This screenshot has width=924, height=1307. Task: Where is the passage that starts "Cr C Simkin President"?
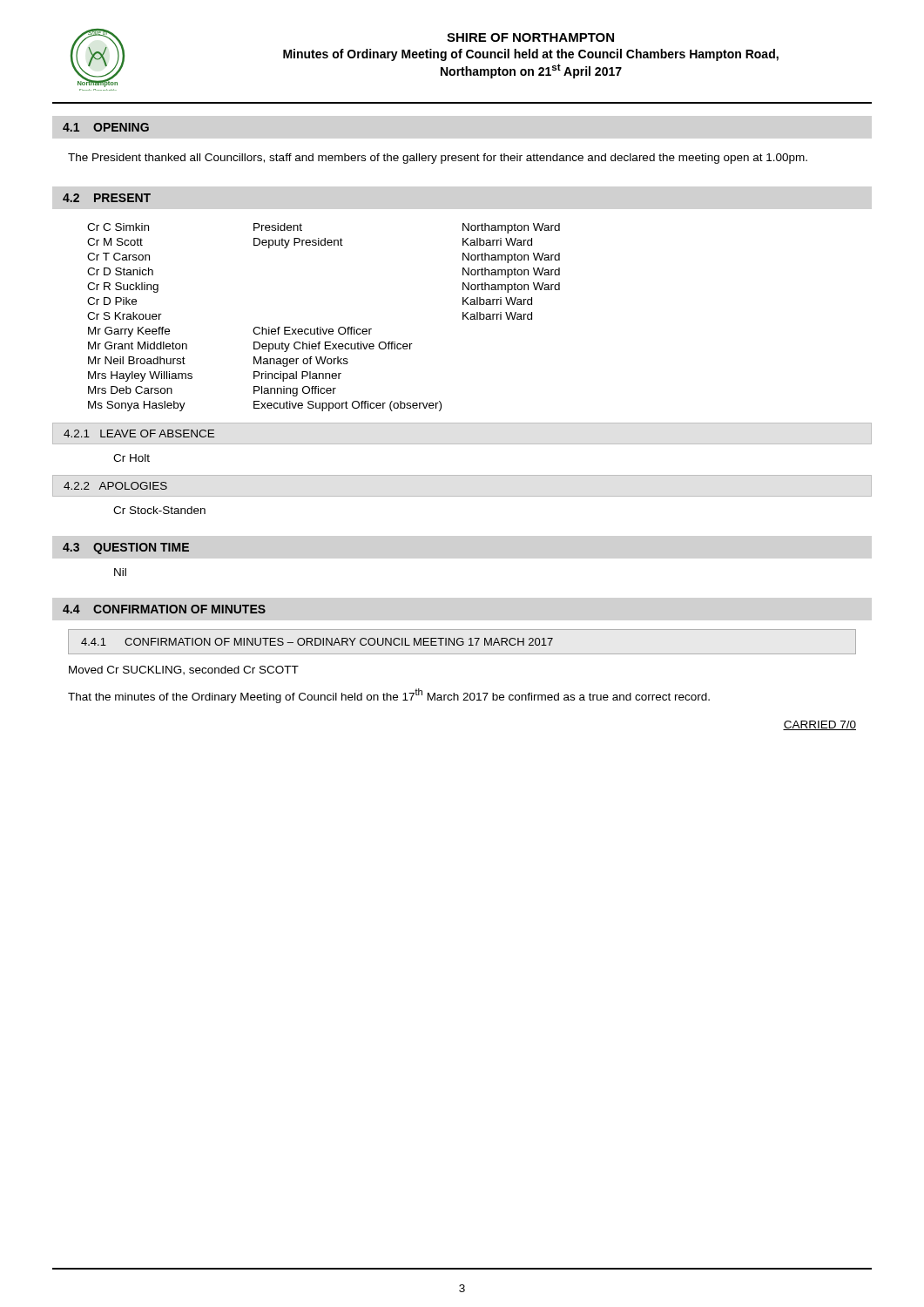(x=118, y=227)
